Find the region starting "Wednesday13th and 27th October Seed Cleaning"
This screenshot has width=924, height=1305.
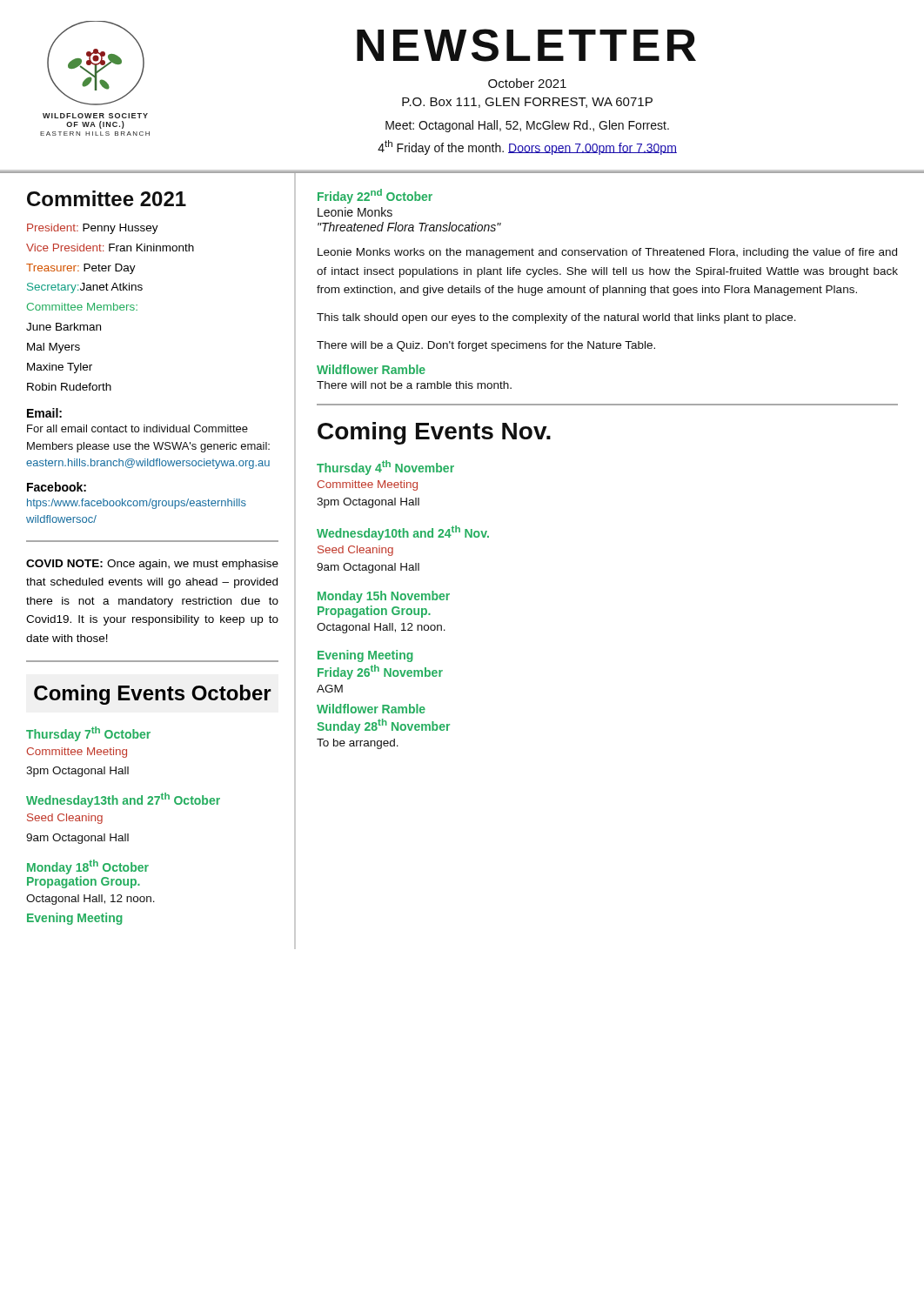[123, 800]
